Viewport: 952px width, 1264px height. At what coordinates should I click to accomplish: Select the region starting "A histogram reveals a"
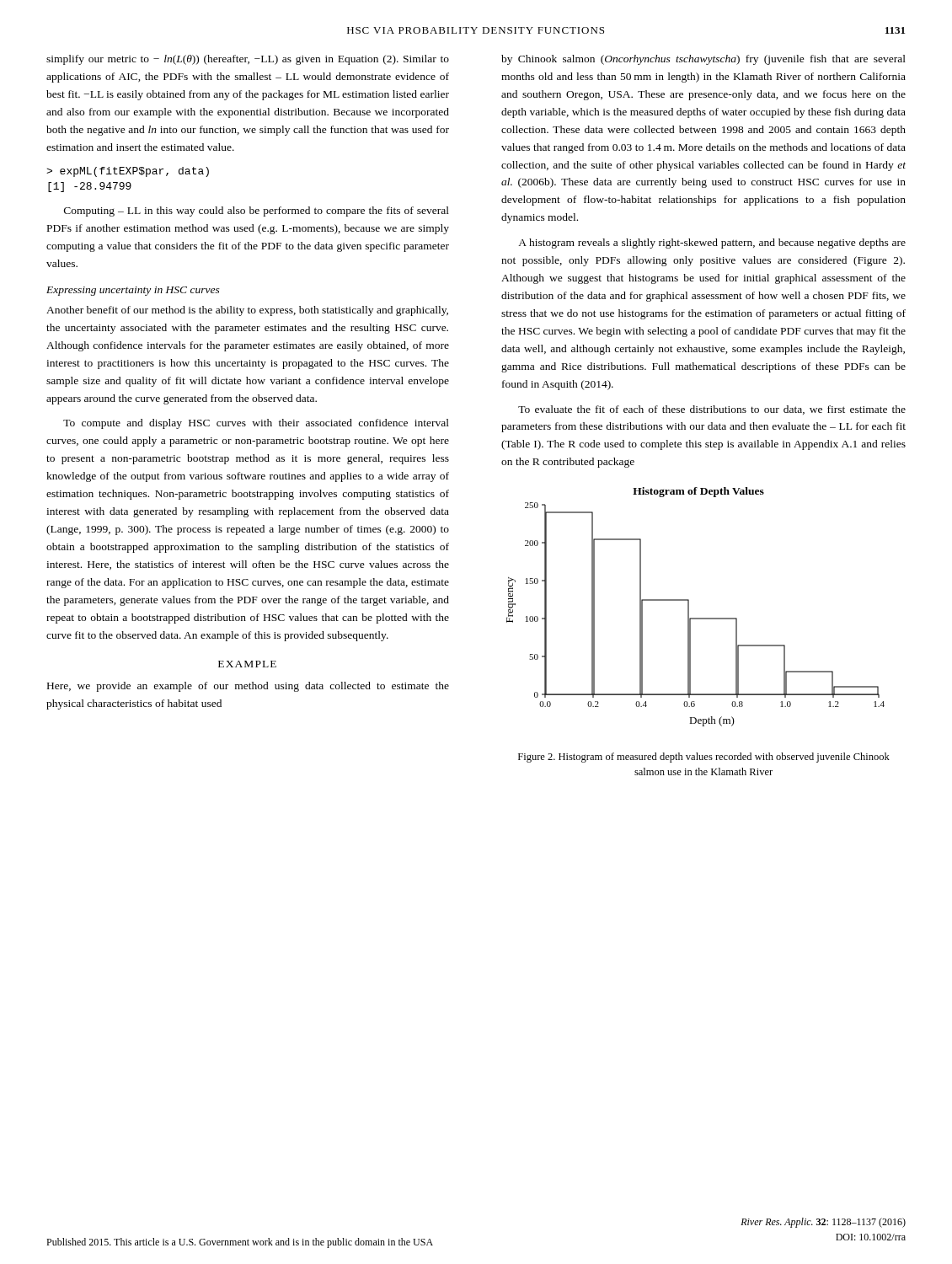click(703, 313)
